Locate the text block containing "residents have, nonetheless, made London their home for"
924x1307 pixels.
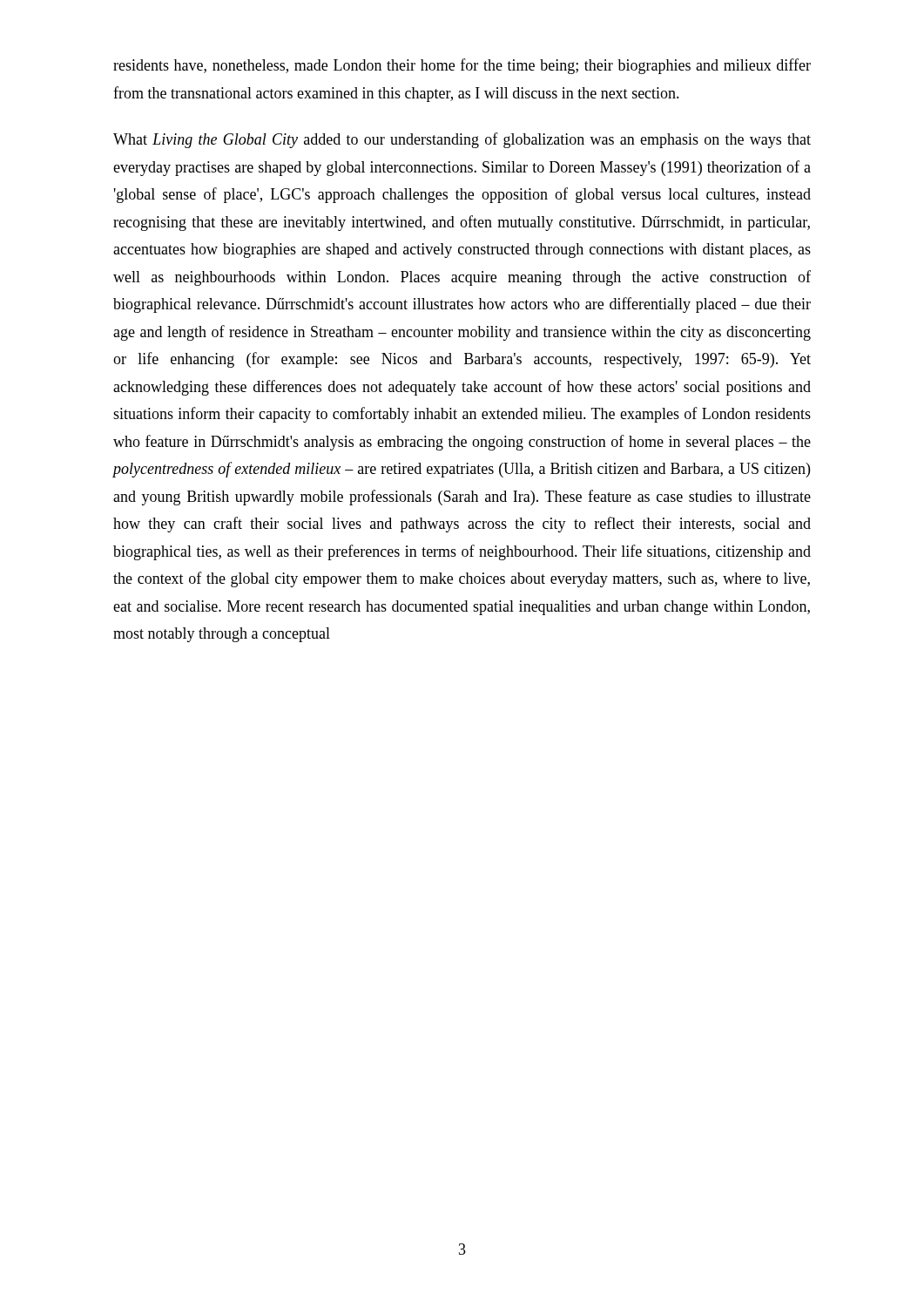coord(462,79)
